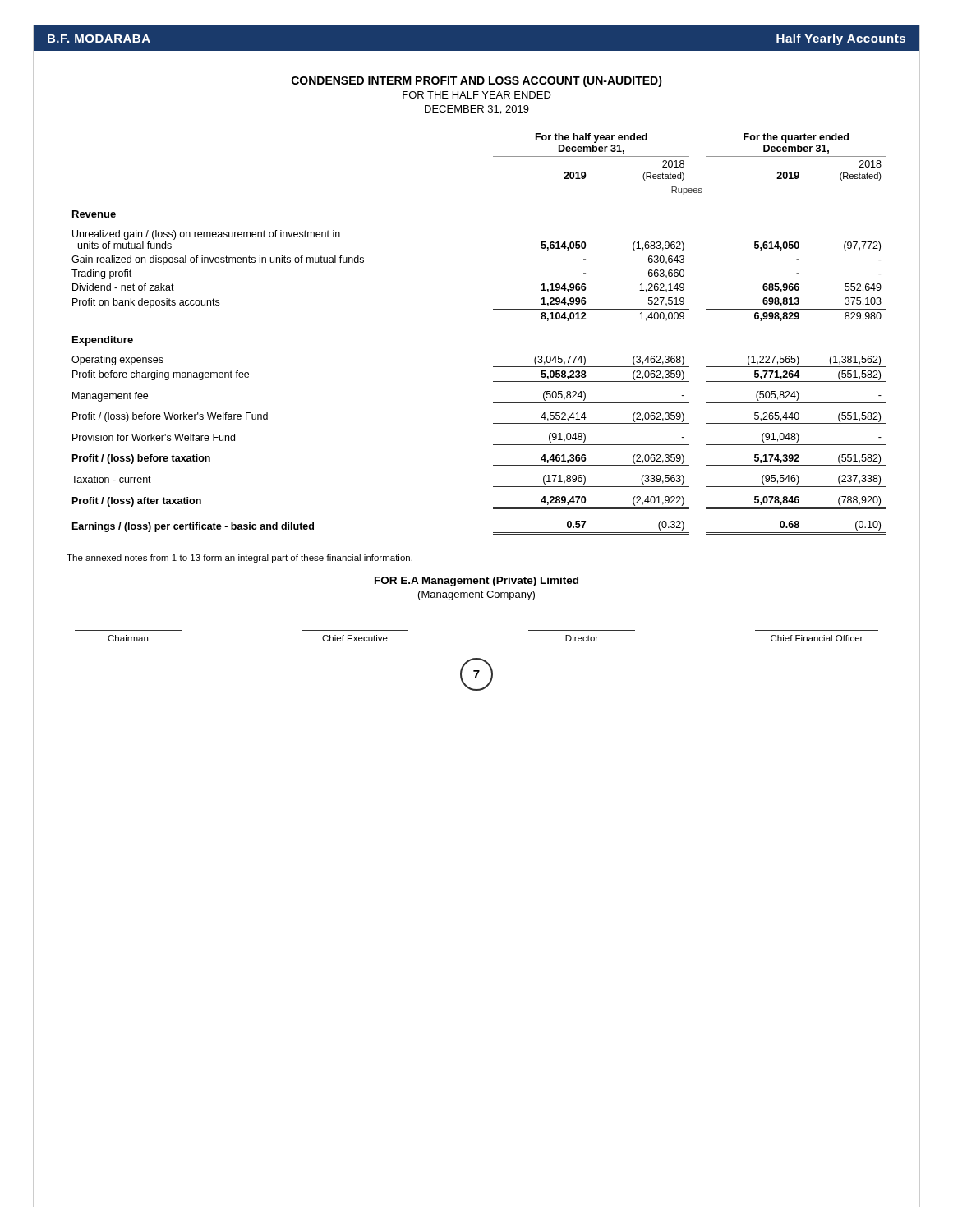
Task: Locate the text "Chairman Chief Executive Director Chief Financial Officer"
Action: 126,638
